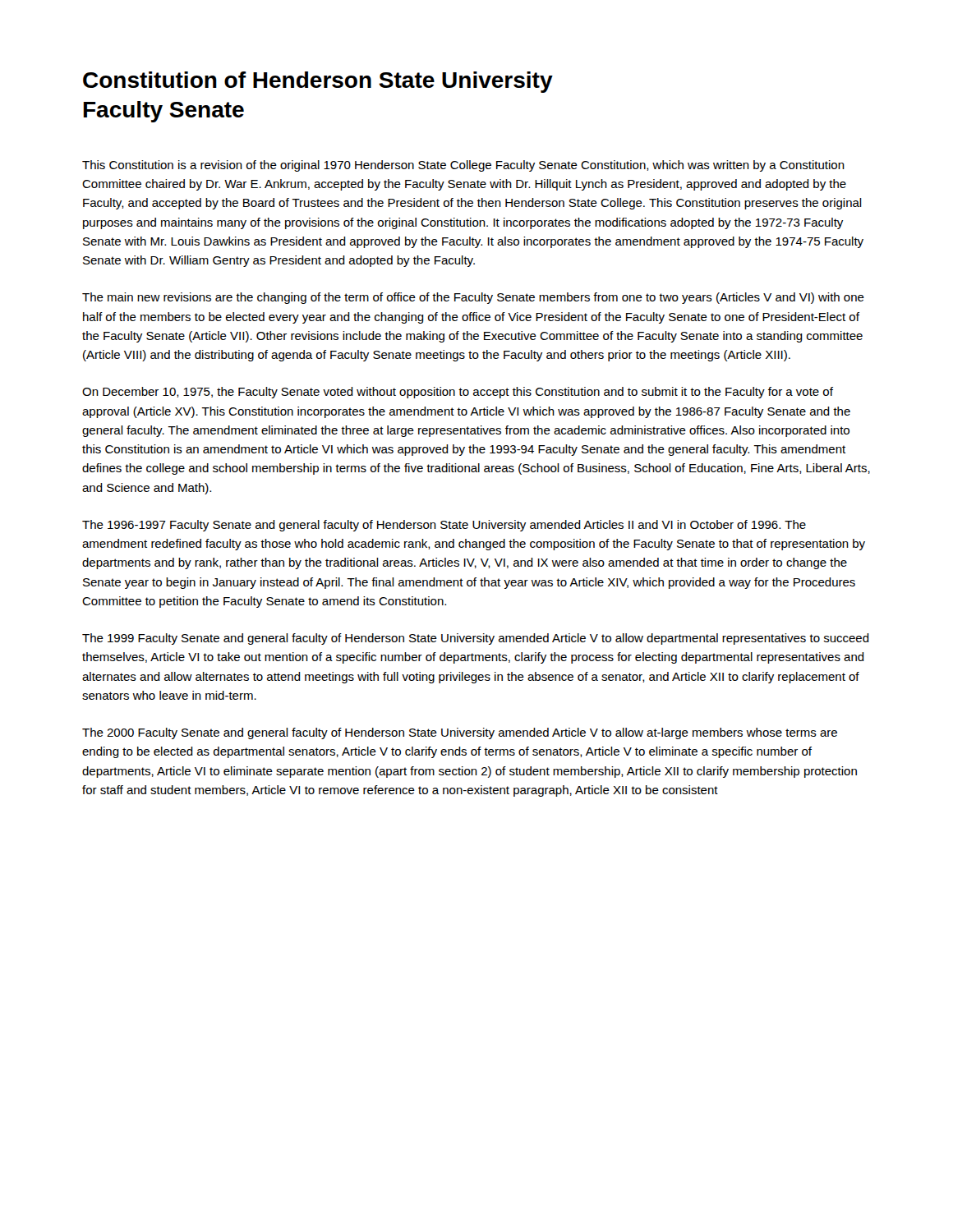The width and height of the screenshot is (953, 1232).
Task: Find the text block containing "The 1996-1997 Faculty Senate and"
Action: coord(474,562)
